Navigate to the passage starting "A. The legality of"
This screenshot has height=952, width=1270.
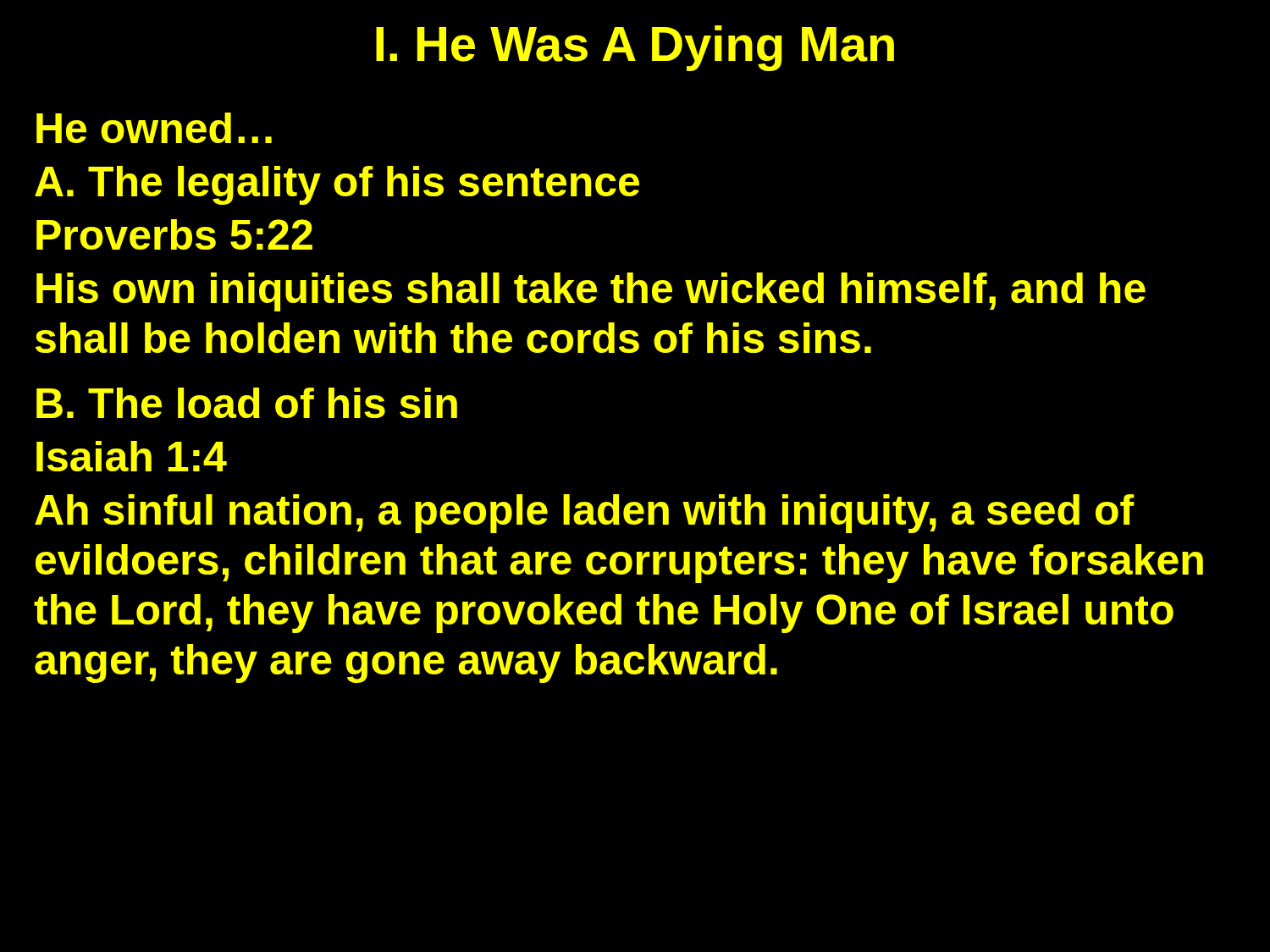pos(337,182)
